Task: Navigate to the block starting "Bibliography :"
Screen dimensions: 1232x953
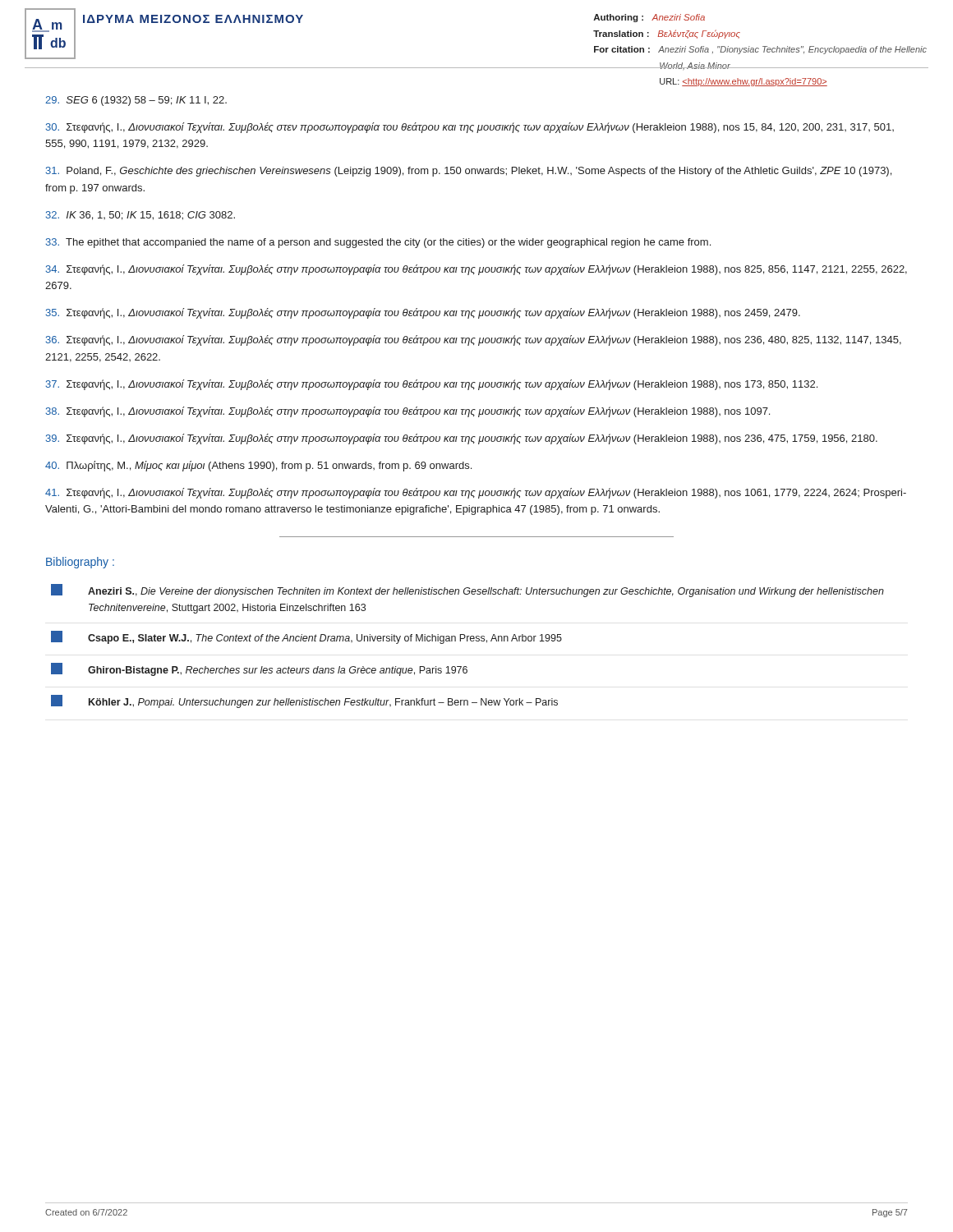Action: pos(80,561)
